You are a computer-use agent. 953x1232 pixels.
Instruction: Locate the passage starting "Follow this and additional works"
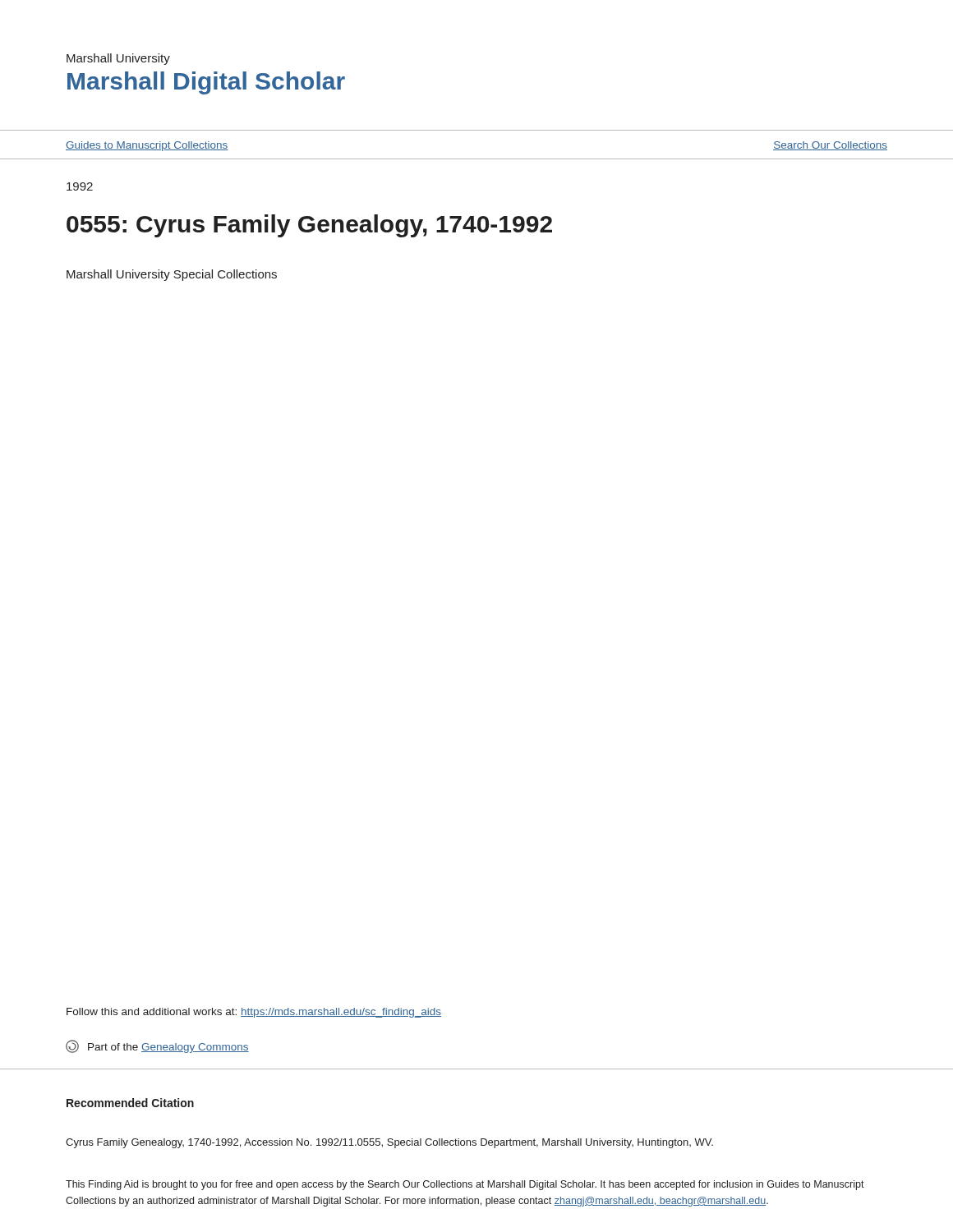tap(253, 1011)
